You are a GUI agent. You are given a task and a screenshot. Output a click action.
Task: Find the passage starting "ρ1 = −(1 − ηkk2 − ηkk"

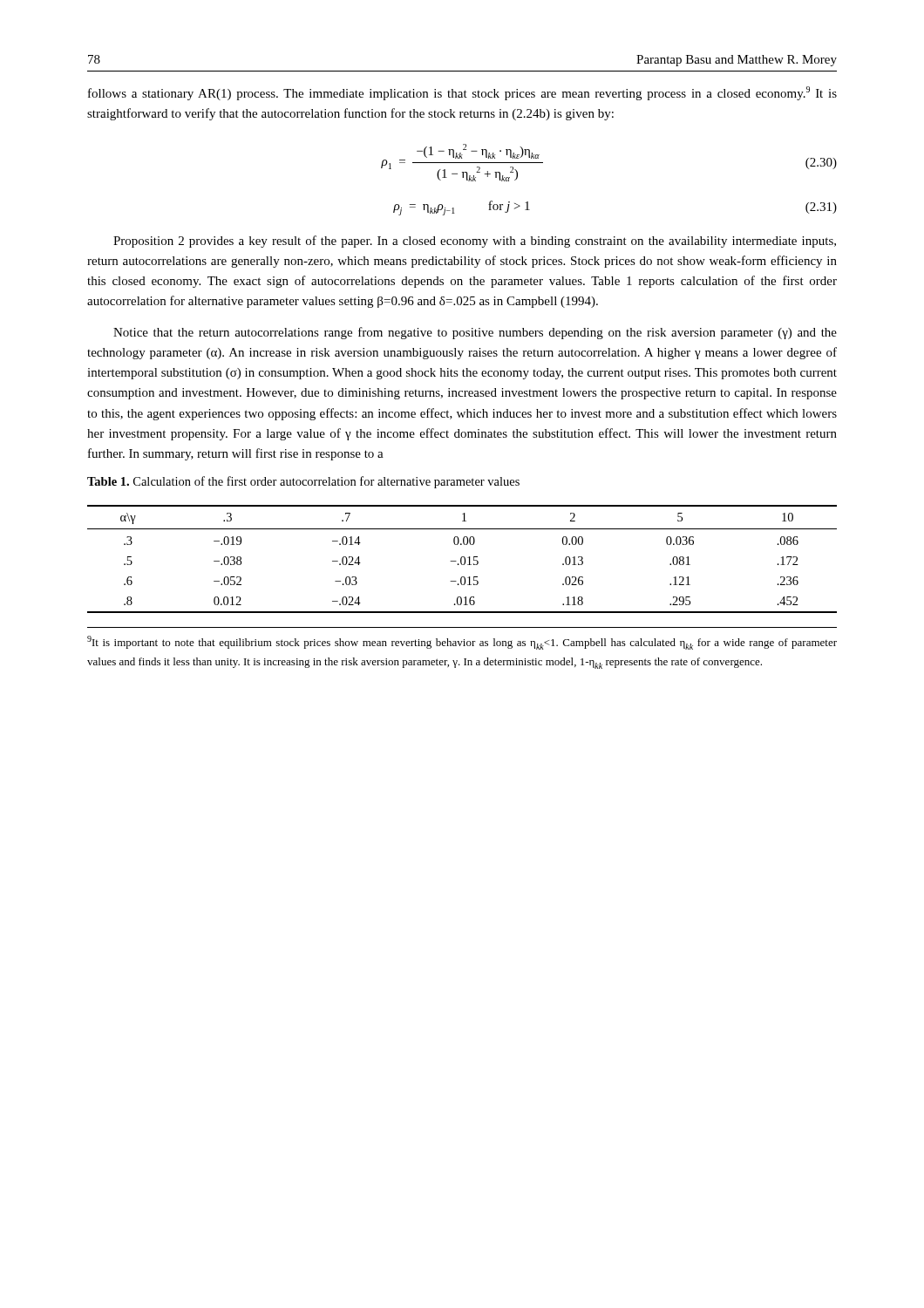coord(462,162)
